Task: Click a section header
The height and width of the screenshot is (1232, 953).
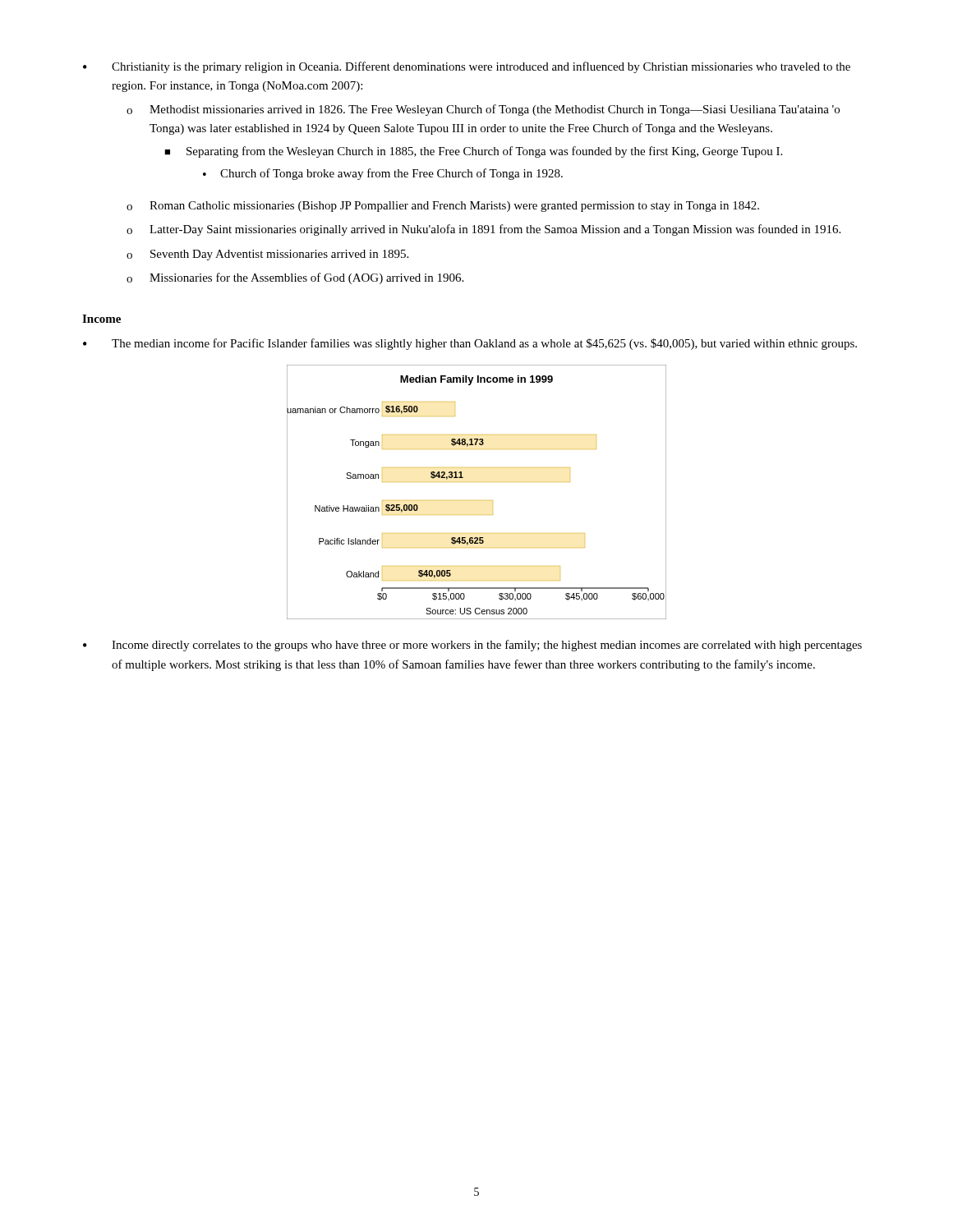Action: (x=102, y=319)
